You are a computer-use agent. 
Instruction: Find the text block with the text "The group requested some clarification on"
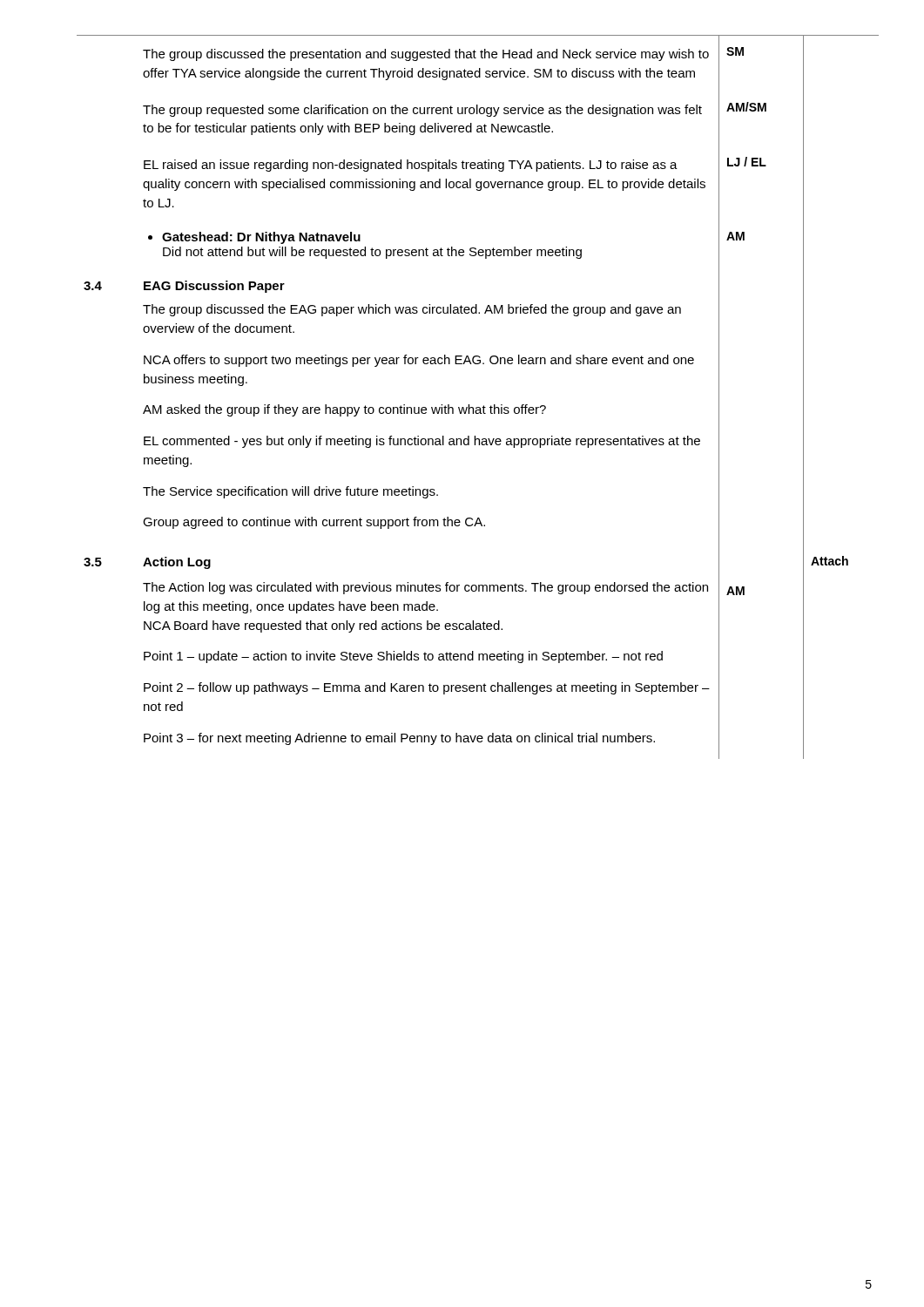[427, 119]
